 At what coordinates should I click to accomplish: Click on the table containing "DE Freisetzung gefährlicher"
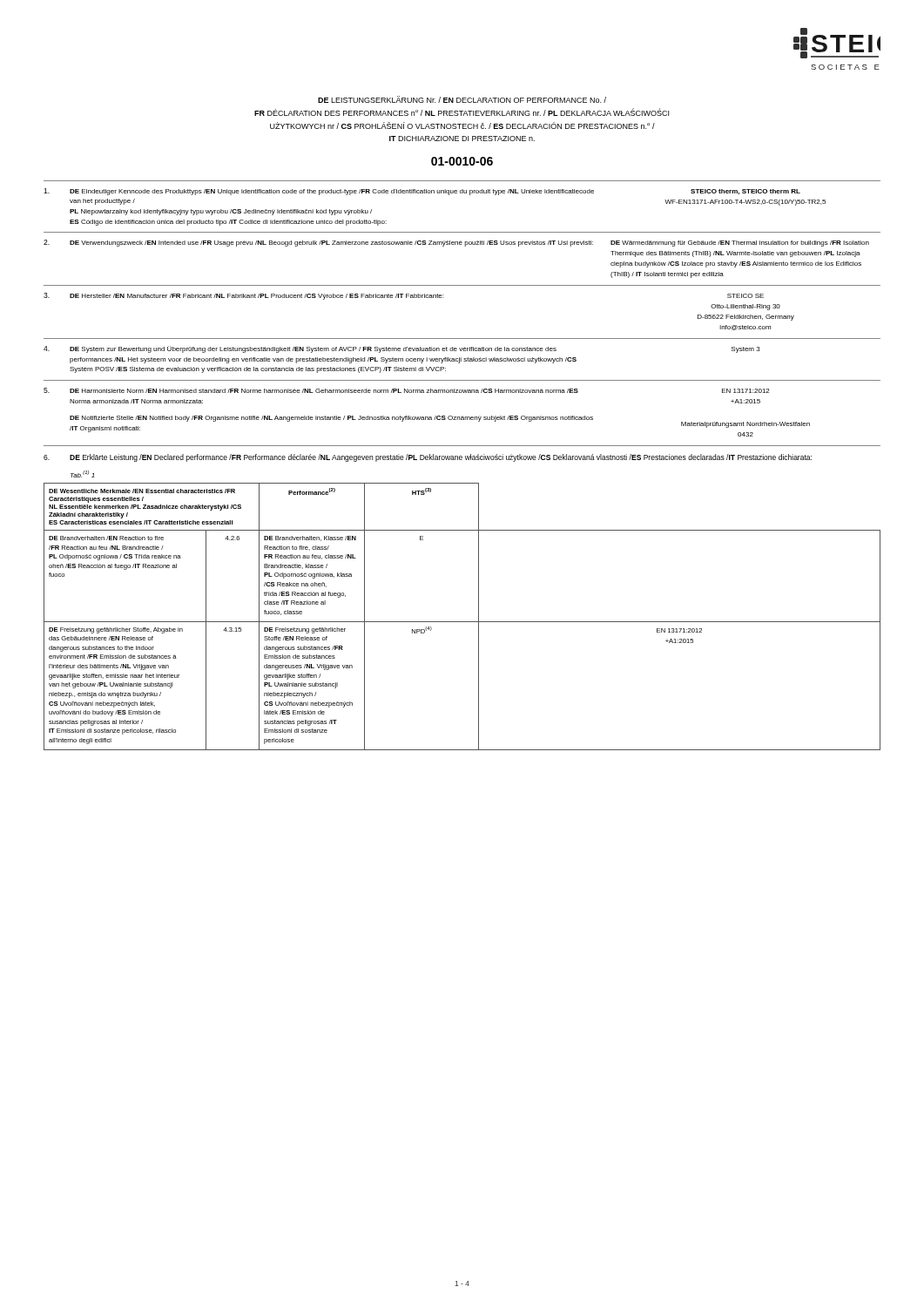click(x=462, y=616)
